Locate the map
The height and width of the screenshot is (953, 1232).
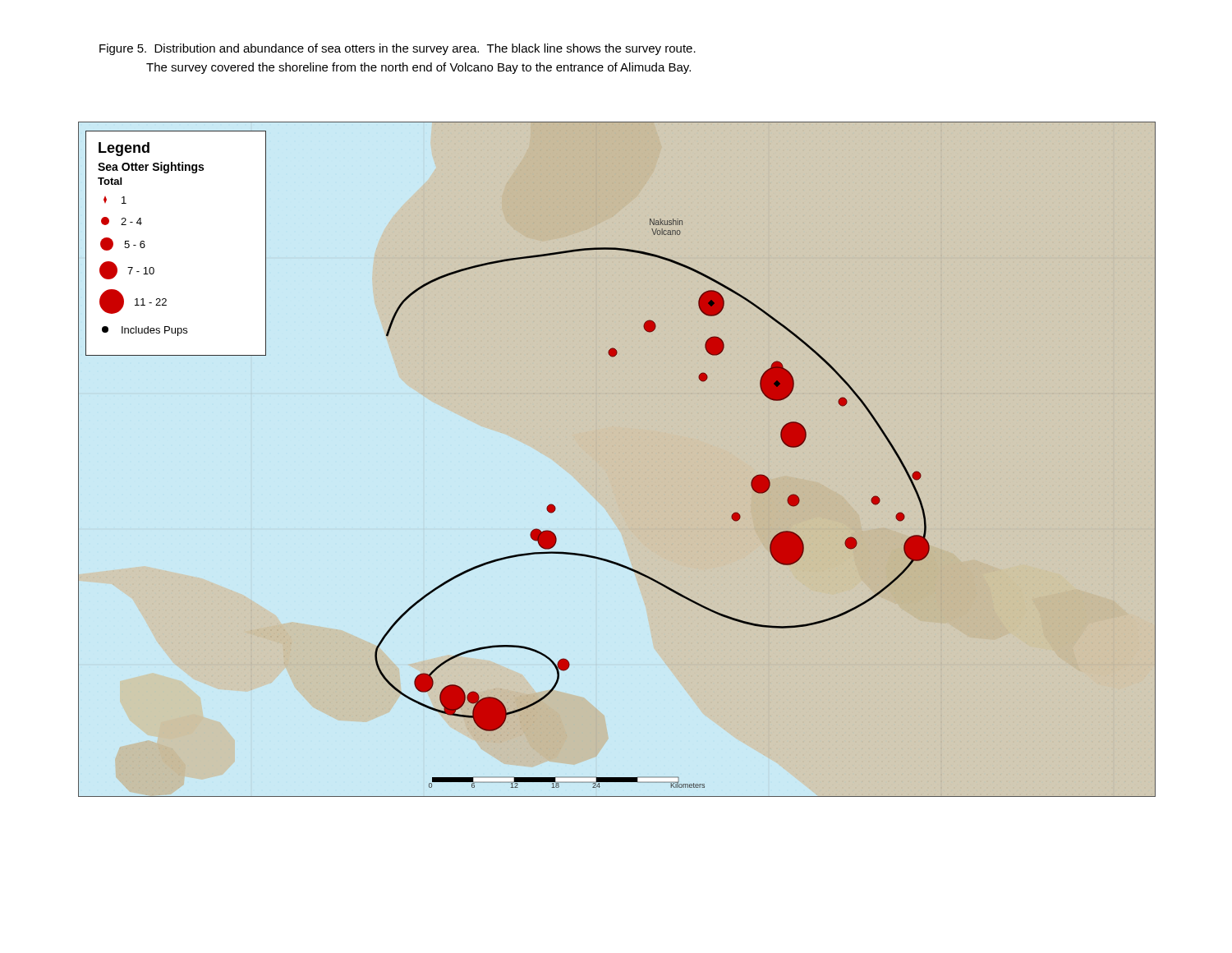(x=616, y=458)
